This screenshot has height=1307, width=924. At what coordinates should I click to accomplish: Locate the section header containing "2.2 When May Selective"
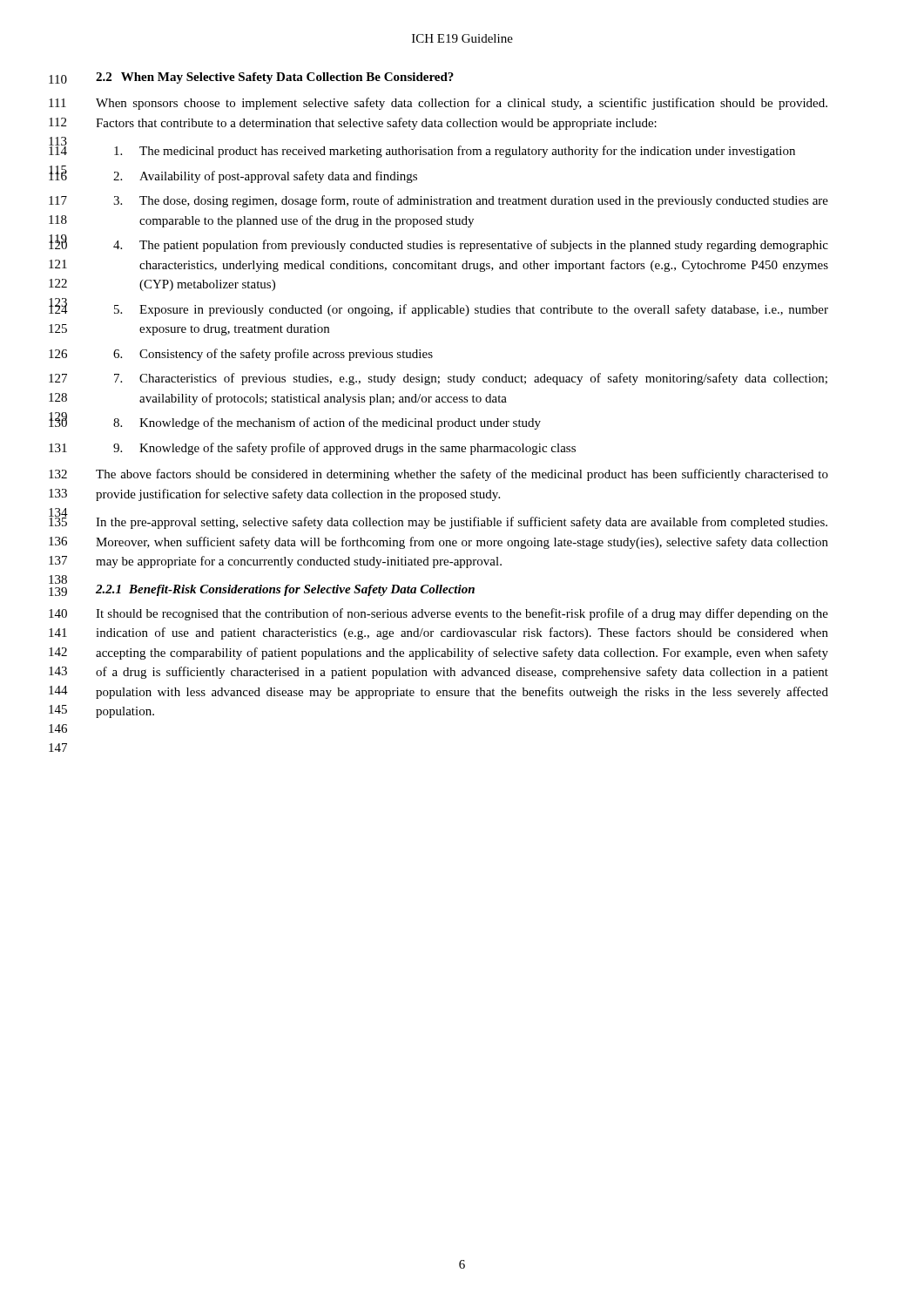coord(275,77)
